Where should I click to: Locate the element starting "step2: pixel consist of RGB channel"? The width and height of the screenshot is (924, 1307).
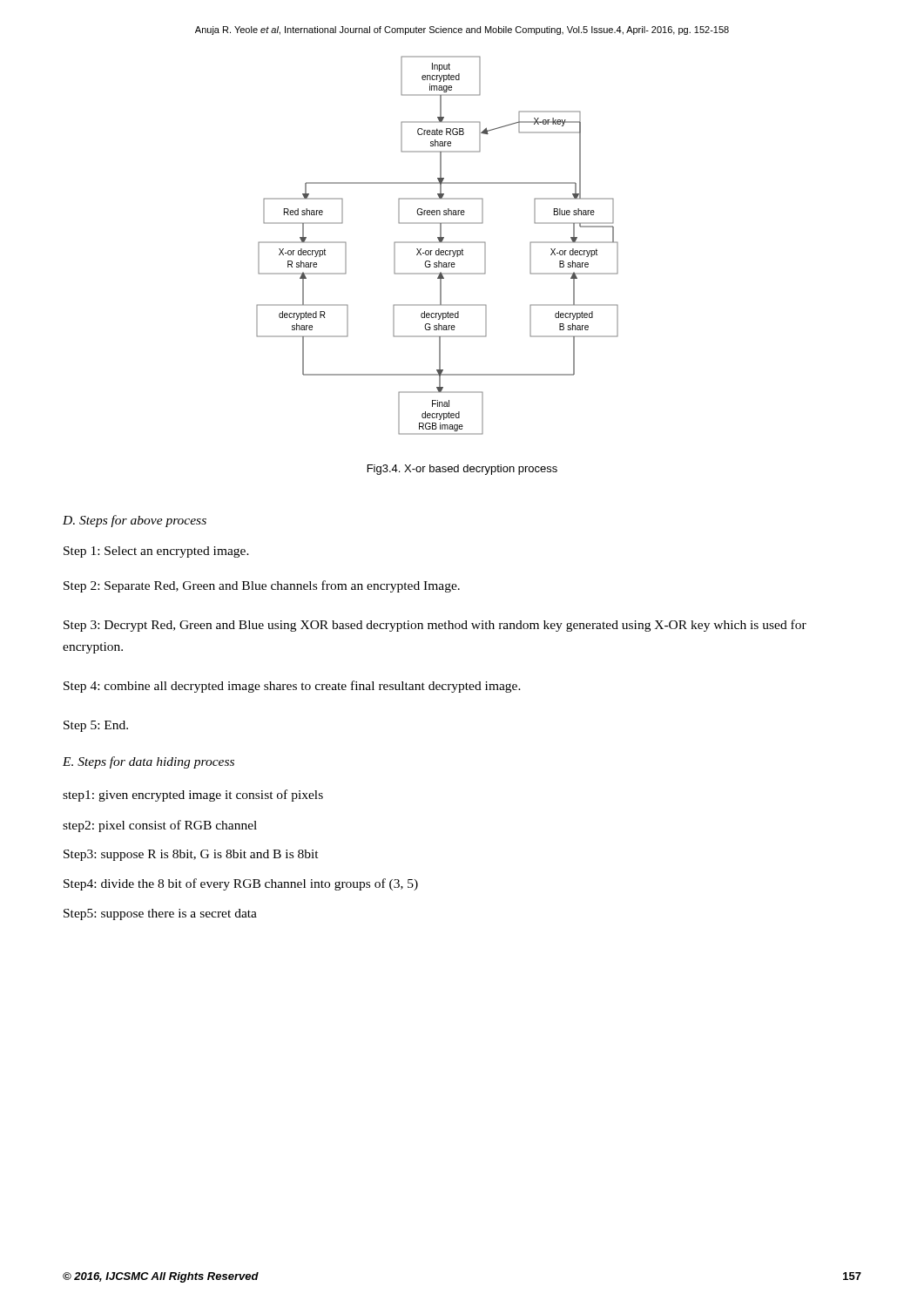[160, 825]
